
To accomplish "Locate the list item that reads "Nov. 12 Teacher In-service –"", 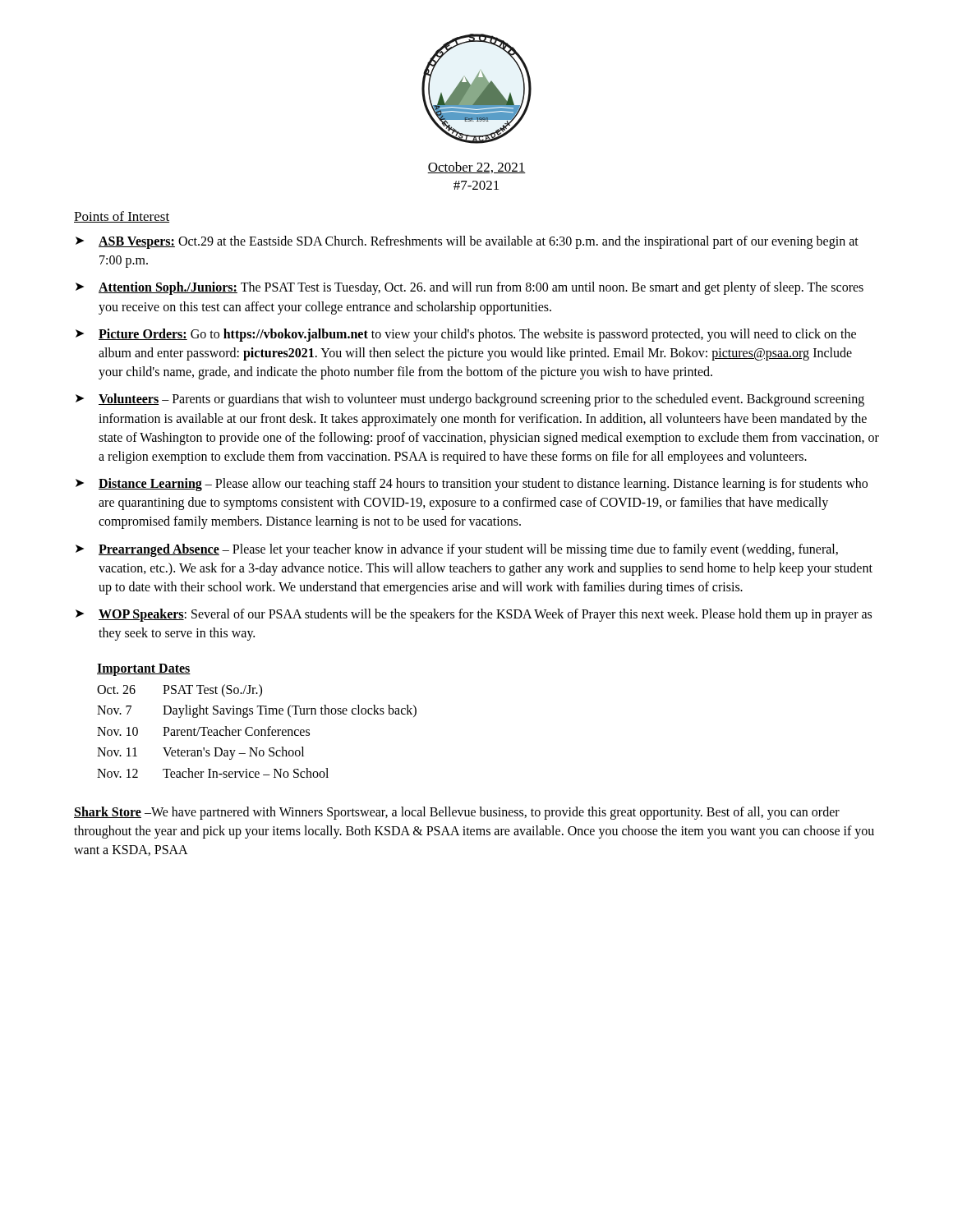I will tap(213, 773).
